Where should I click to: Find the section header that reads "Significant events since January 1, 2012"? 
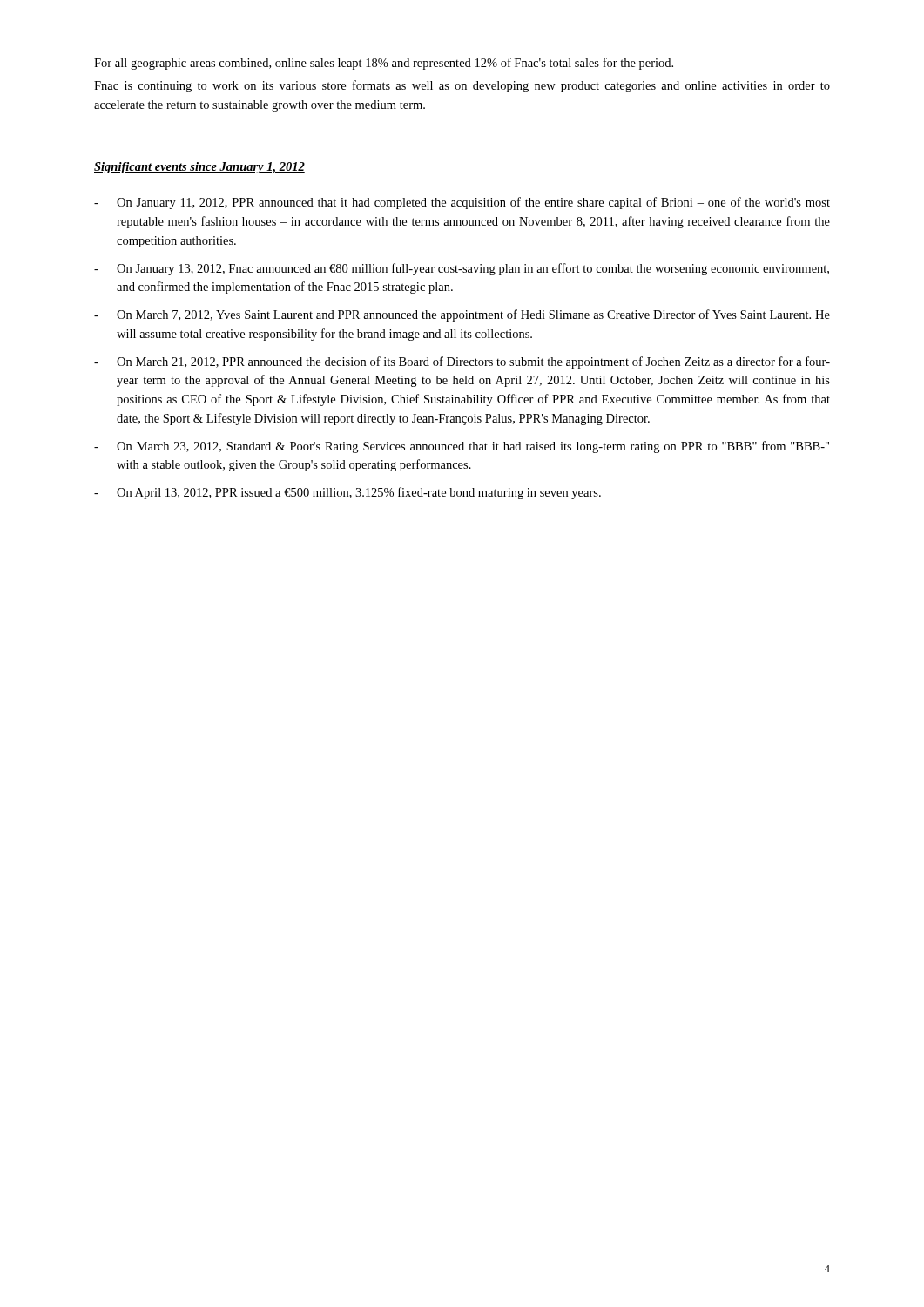point(199,167)
